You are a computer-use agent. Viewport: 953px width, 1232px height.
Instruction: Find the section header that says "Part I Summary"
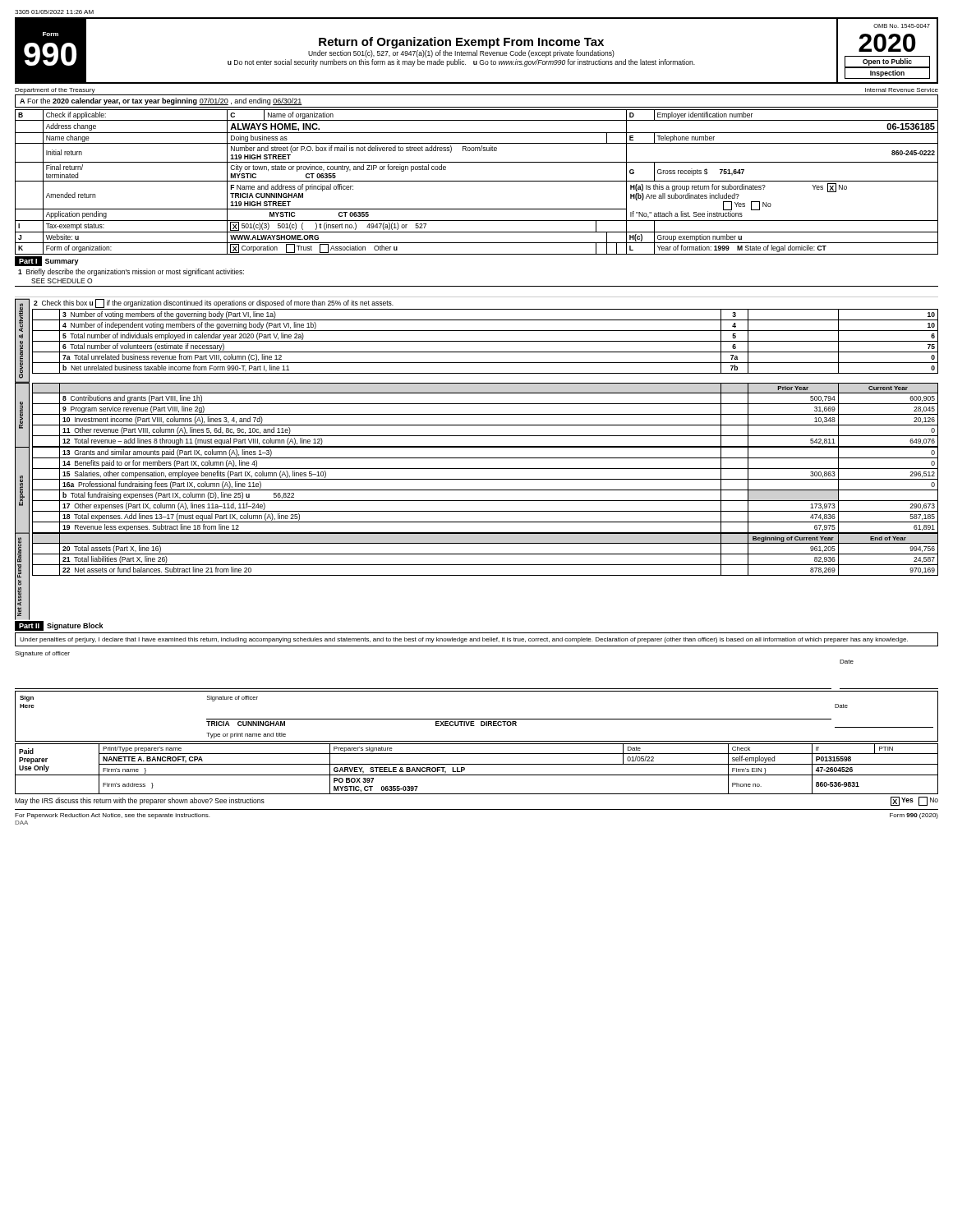(x=47, y=261)
